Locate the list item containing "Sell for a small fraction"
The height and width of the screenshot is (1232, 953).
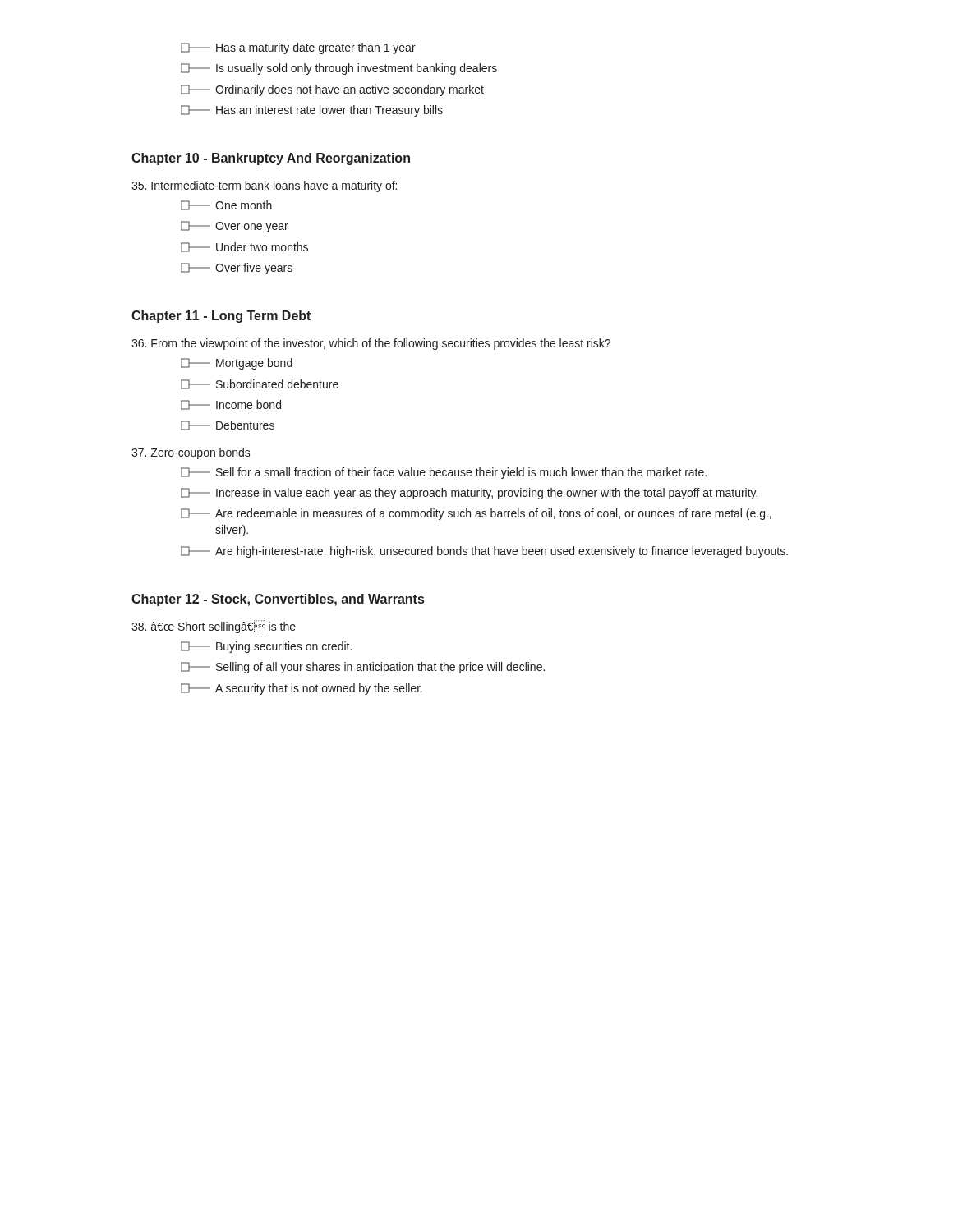tap(493, 472)
